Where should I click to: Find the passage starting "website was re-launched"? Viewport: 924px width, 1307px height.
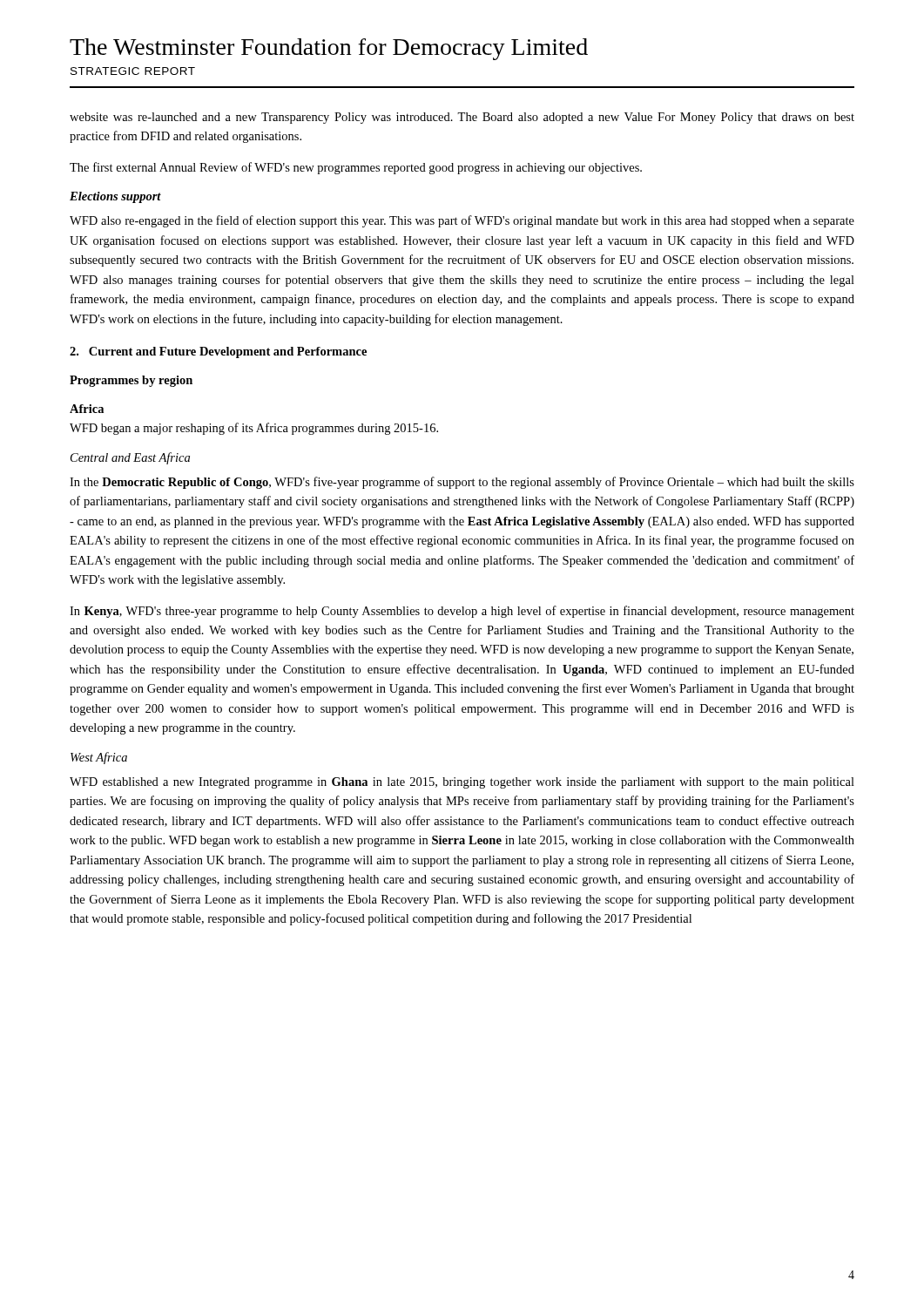point(462,127)
